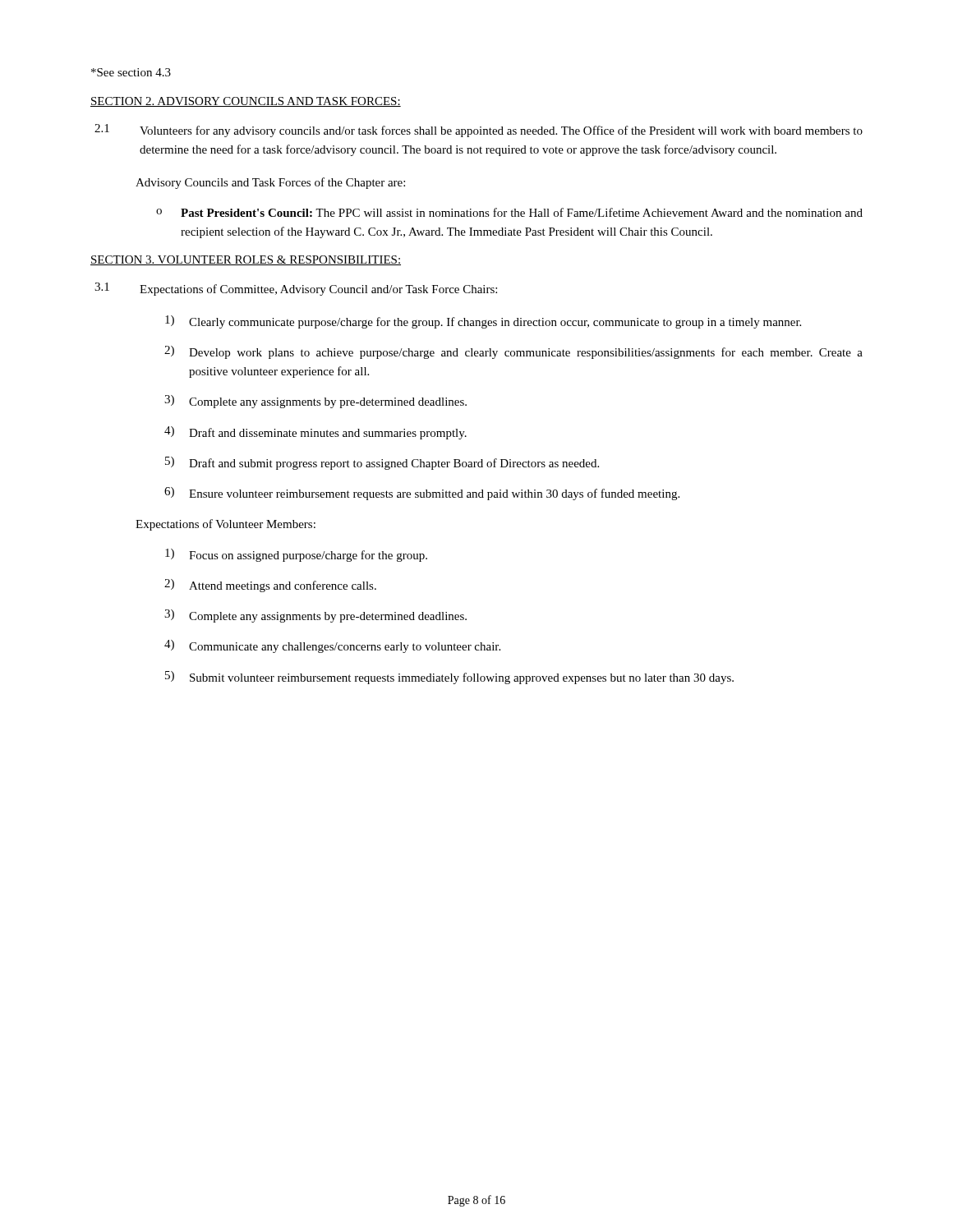The image size is (953, 1232).
Task: Locate the block of text that opens with "1) Focus on assigned purpose/charge for the"
Action: click(x=296, y=555)
